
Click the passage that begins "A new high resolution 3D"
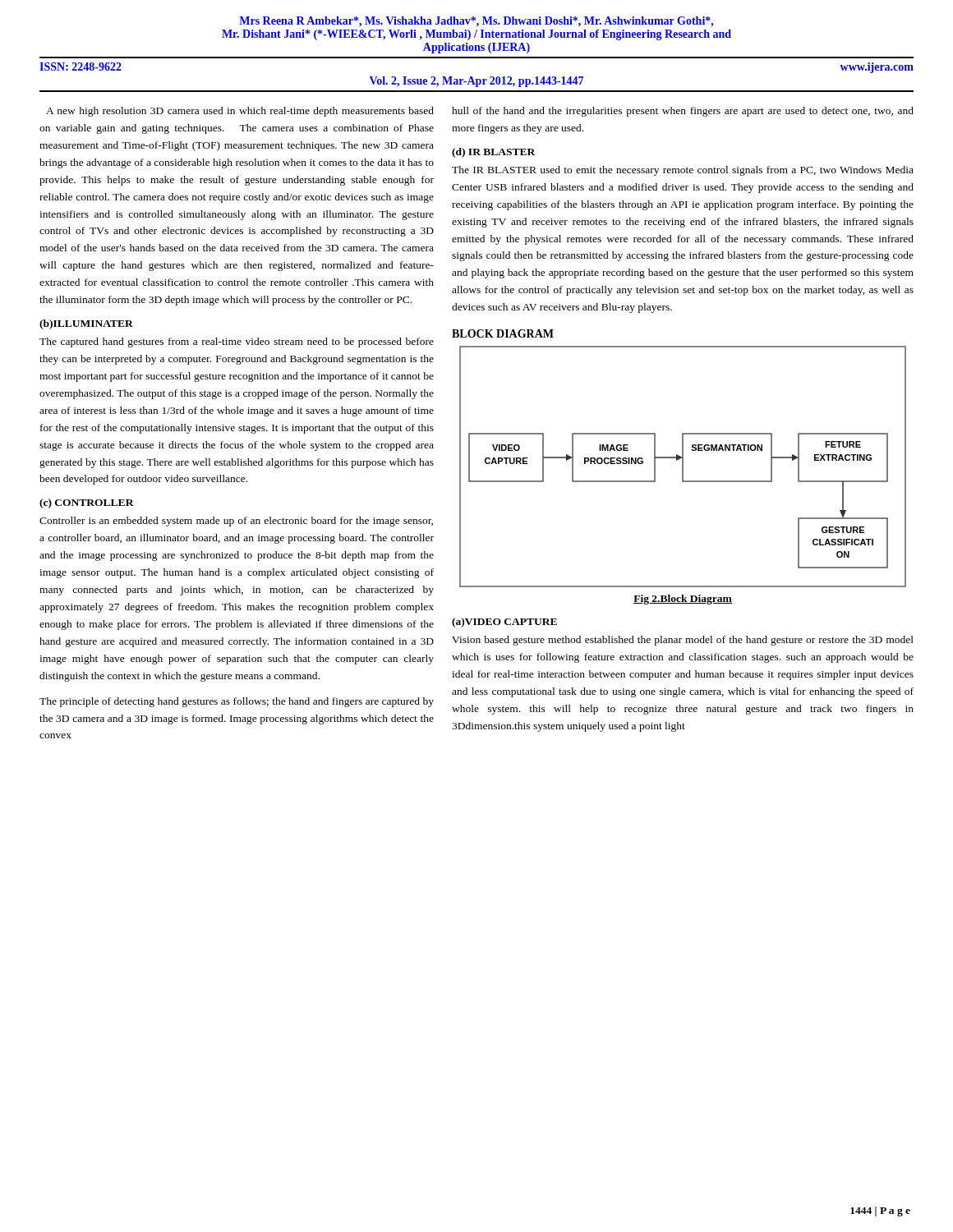[237, 205]
